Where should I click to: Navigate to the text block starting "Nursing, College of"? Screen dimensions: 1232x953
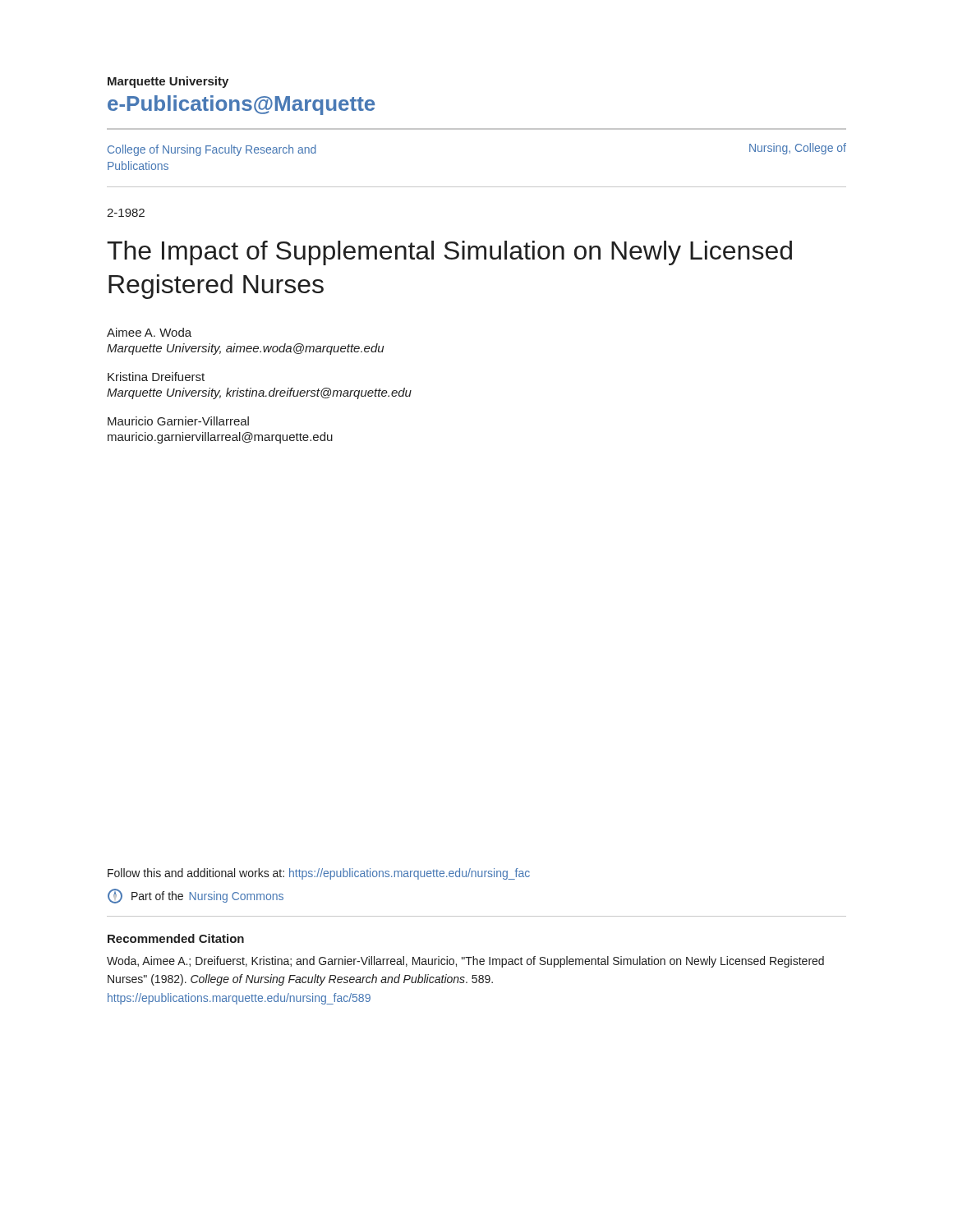(x=797, y=148)
